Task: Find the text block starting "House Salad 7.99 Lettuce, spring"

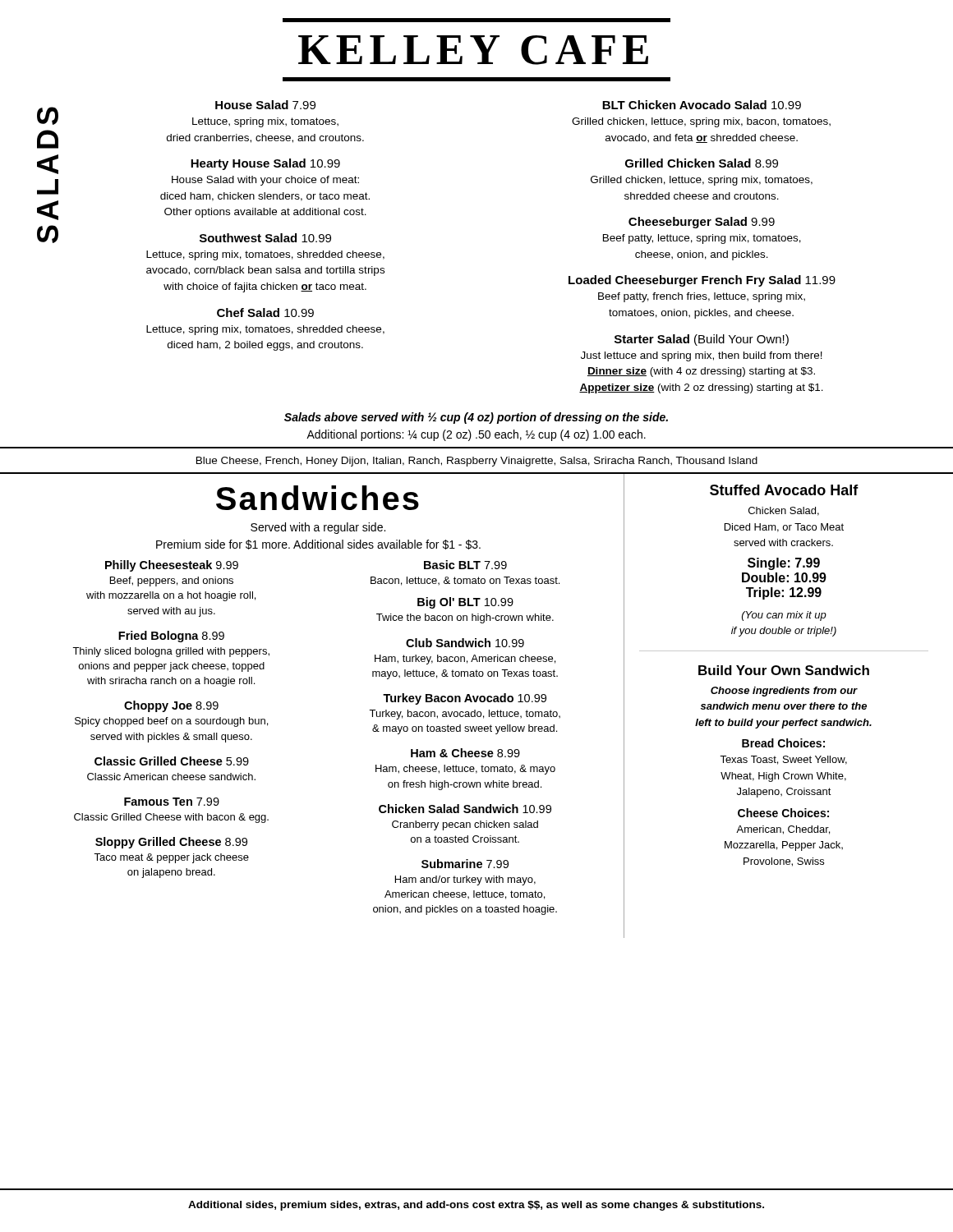Action: tap(265, 122)
